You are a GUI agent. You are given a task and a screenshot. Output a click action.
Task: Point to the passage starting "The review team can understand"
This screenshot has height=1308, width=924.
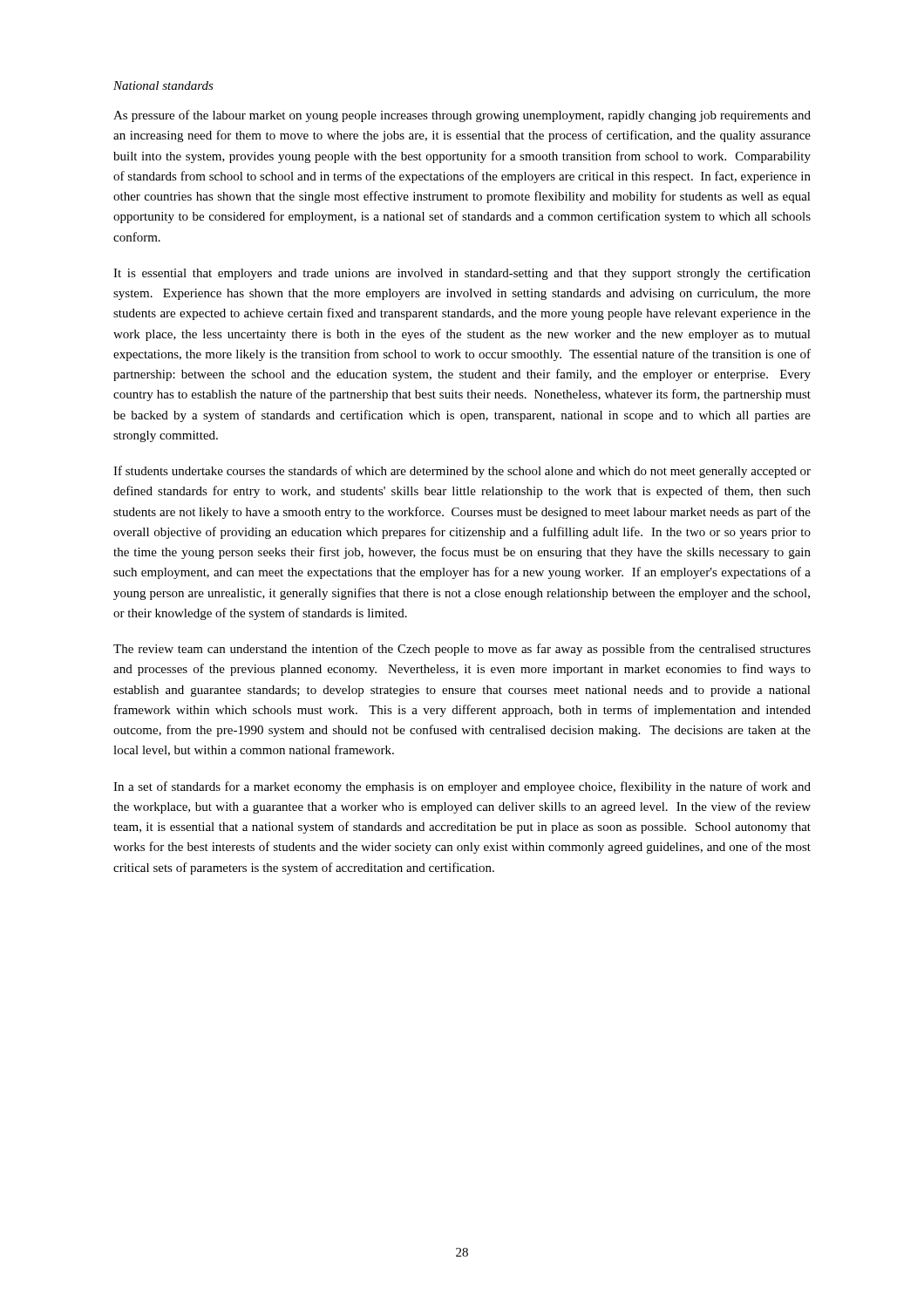(x=462, y=699)
